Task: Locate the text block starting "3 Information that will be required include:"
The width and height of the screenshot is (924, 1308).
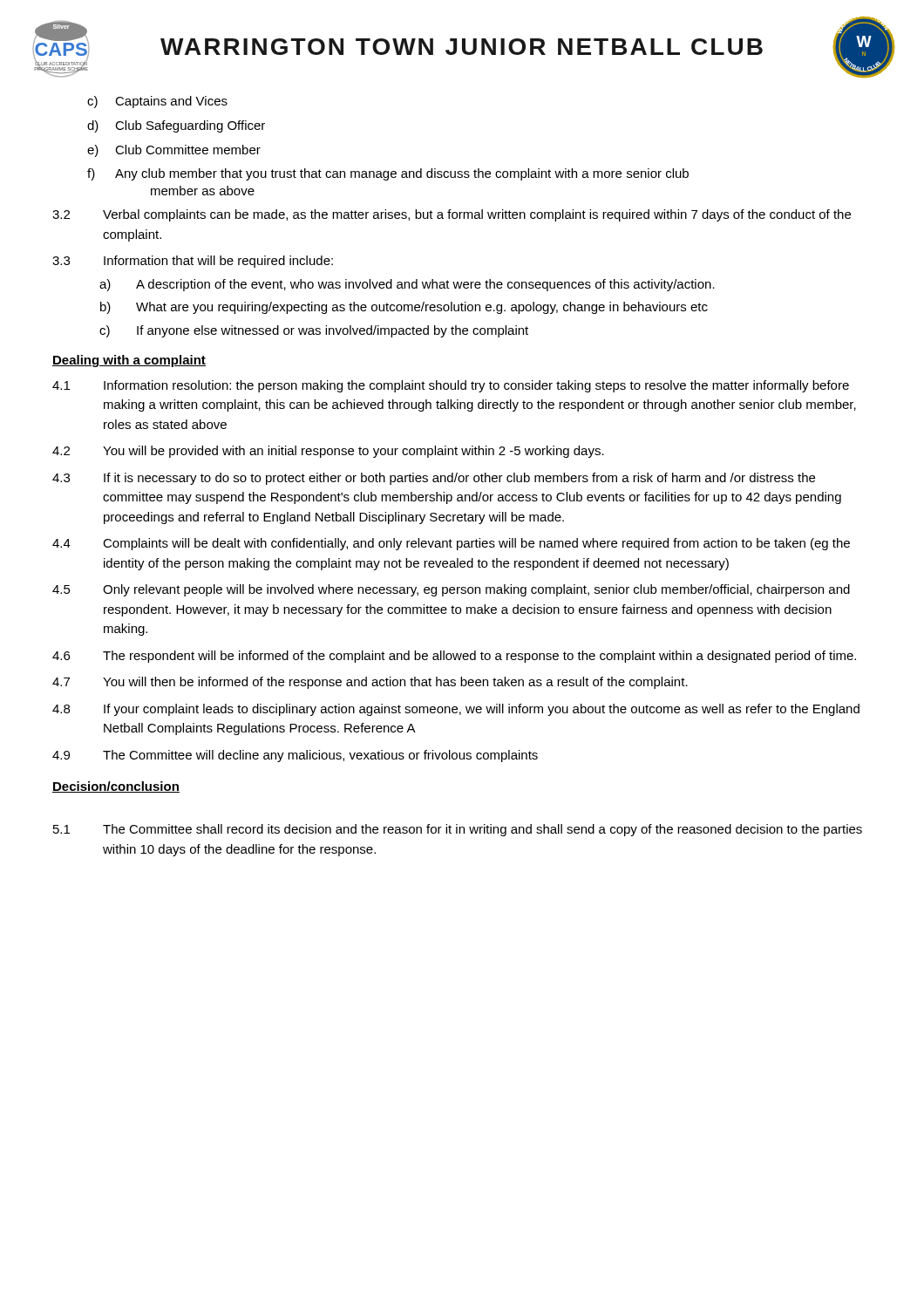Action: 193,262
